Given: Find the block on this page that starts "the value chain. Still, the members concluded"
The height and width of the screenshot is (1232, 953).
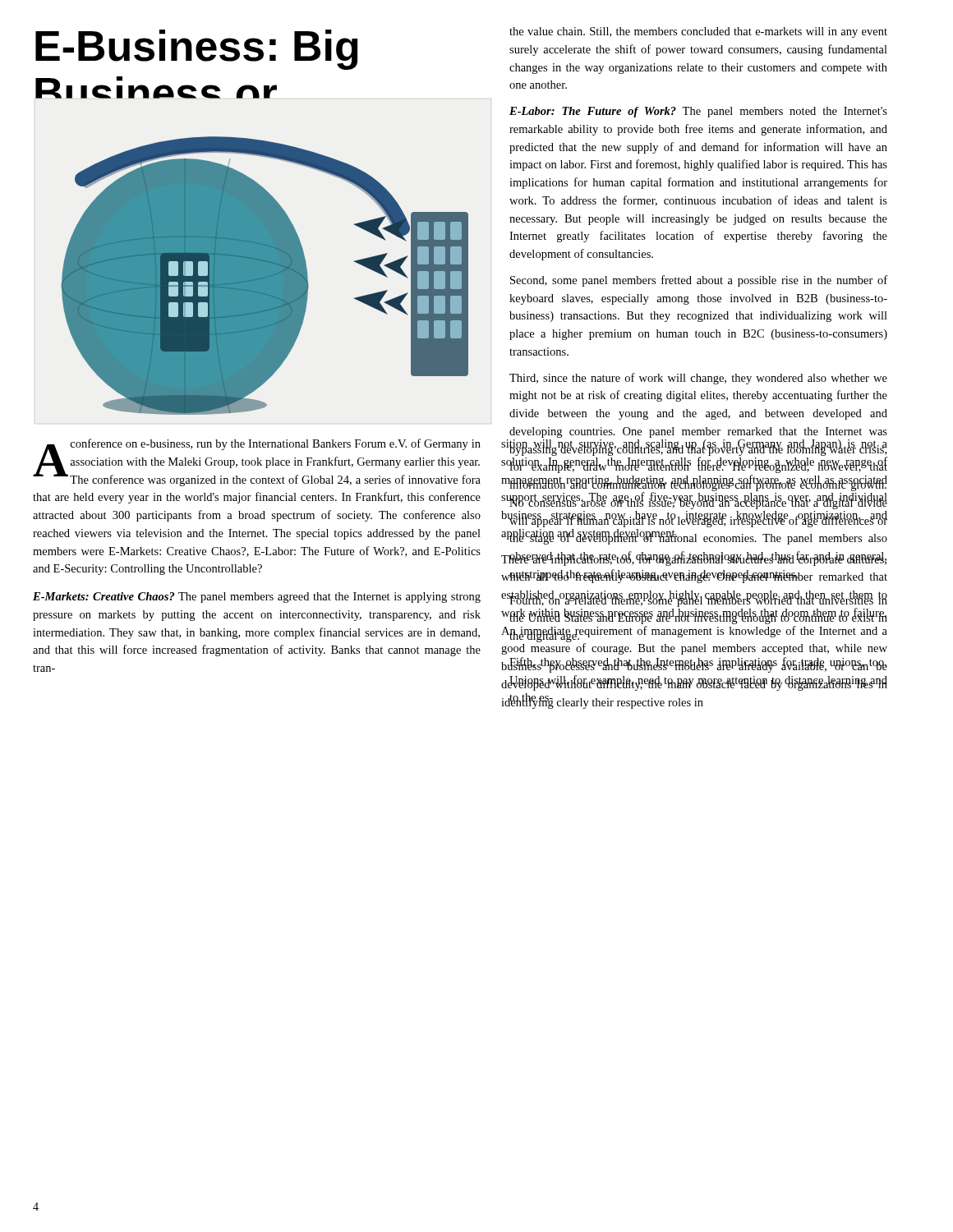Looking at the screenshot, I should pyautogui.click(x=698, y=365).
